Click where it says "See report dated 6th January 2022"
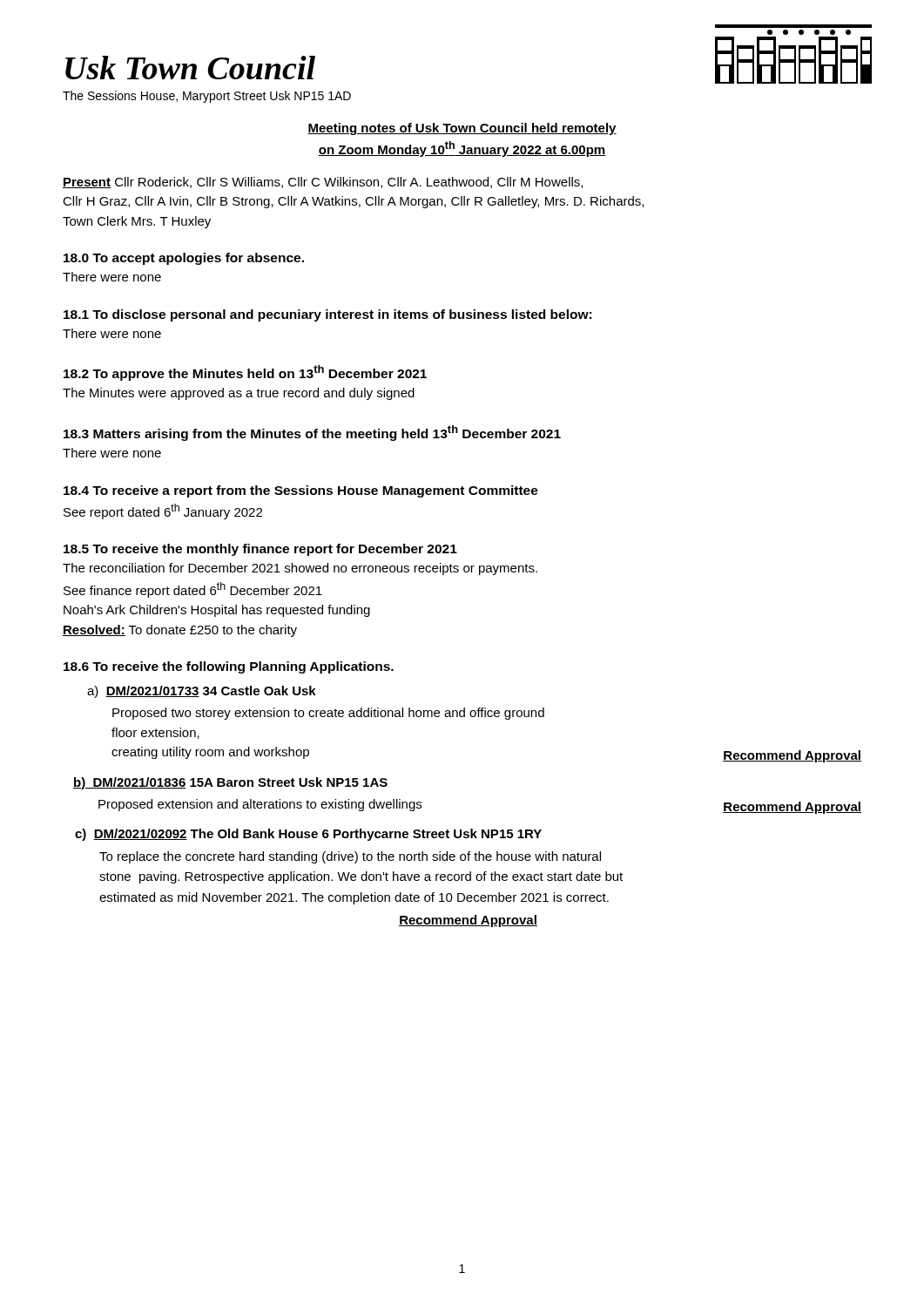The width and height of the screenshot is (924, 1307). (x=163, y=510)
